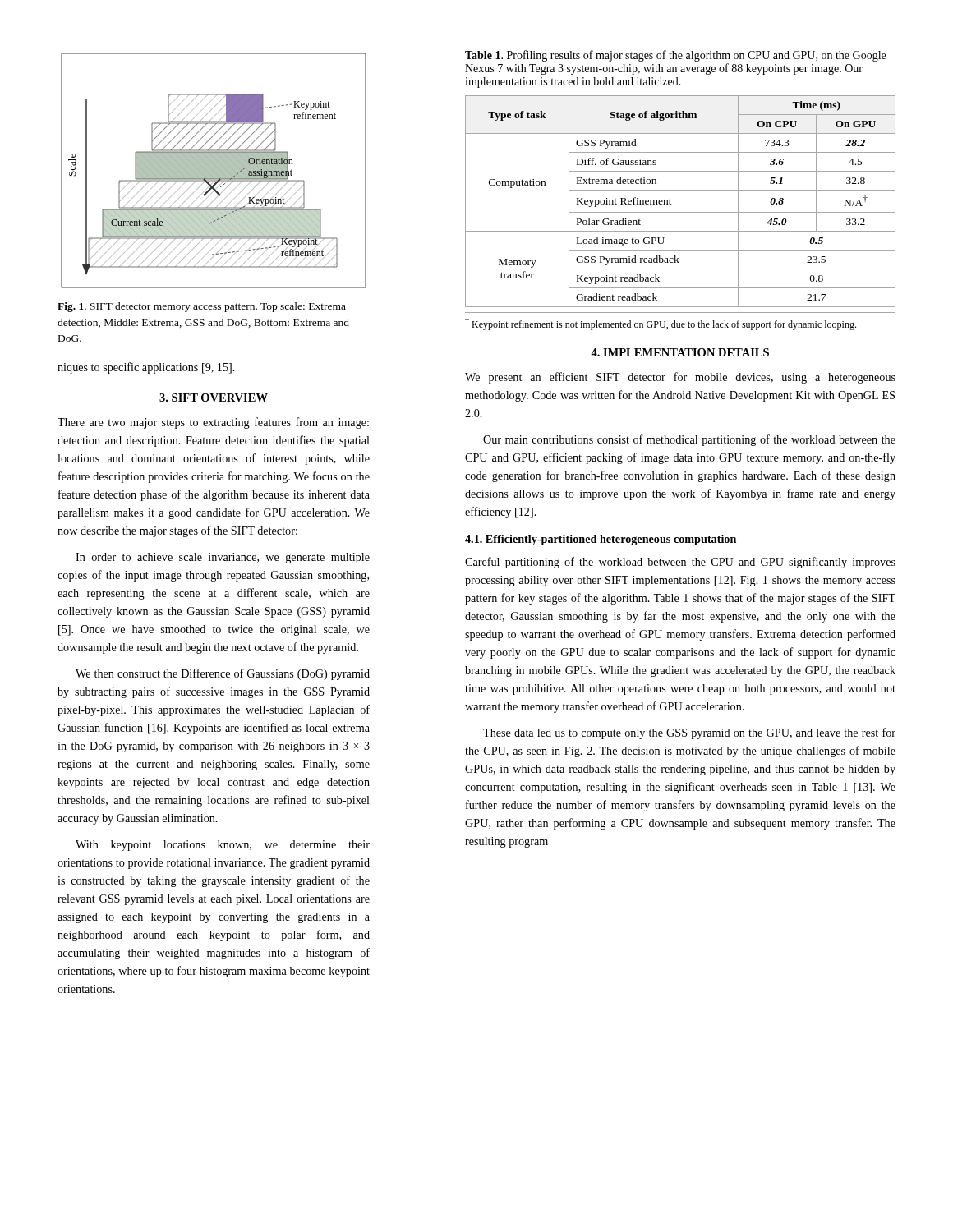953x1232 pixels.
Task: Where is the caption that starts "Fig. 1. SIFT detector memory access pattern."?
Action: (x=203, y=322)
